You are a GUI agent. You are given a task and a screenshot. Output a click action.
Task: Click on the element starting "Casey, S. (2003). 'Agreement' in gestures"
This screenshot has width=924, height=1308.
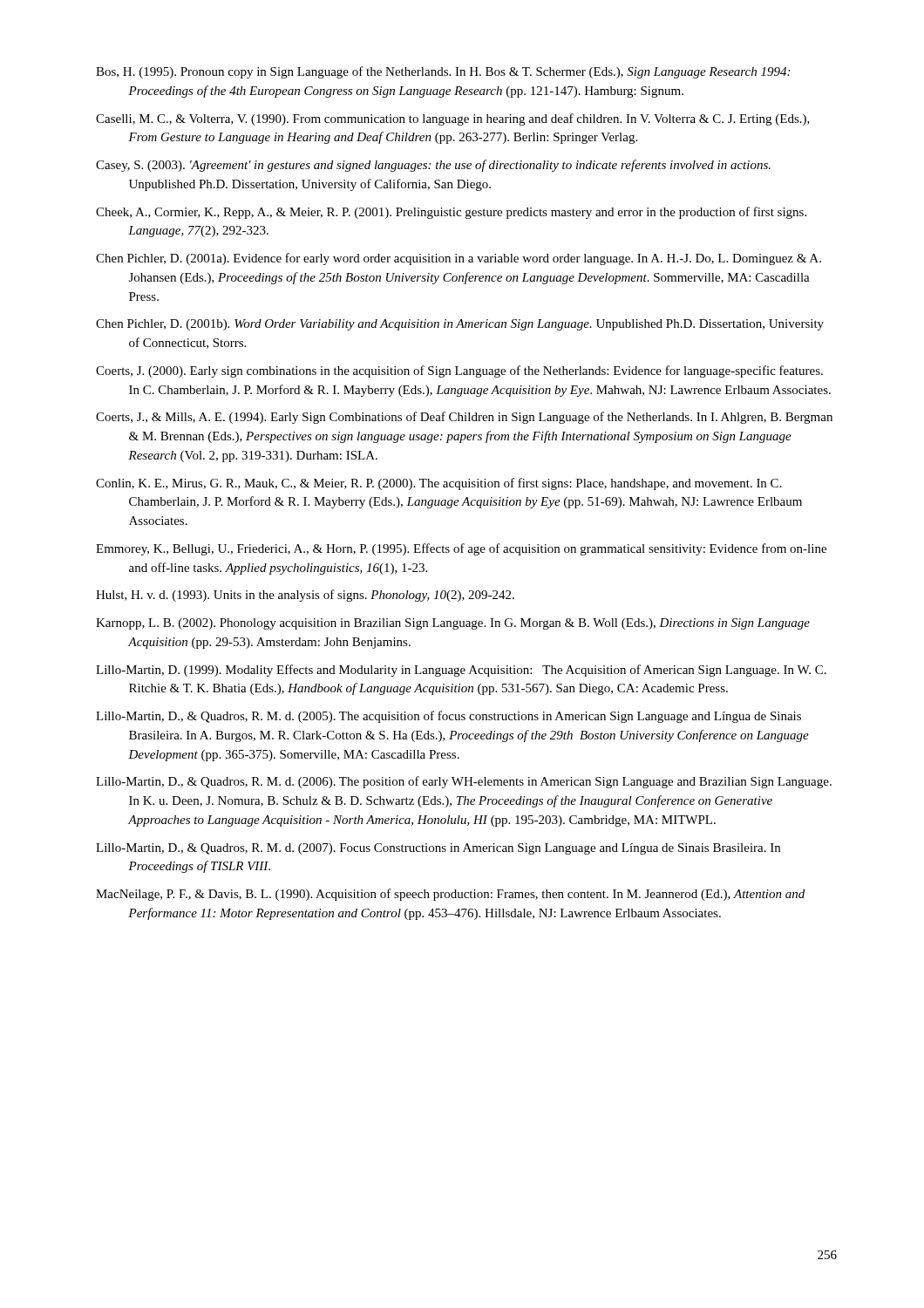pyautogui.click(x=434, y=174)
